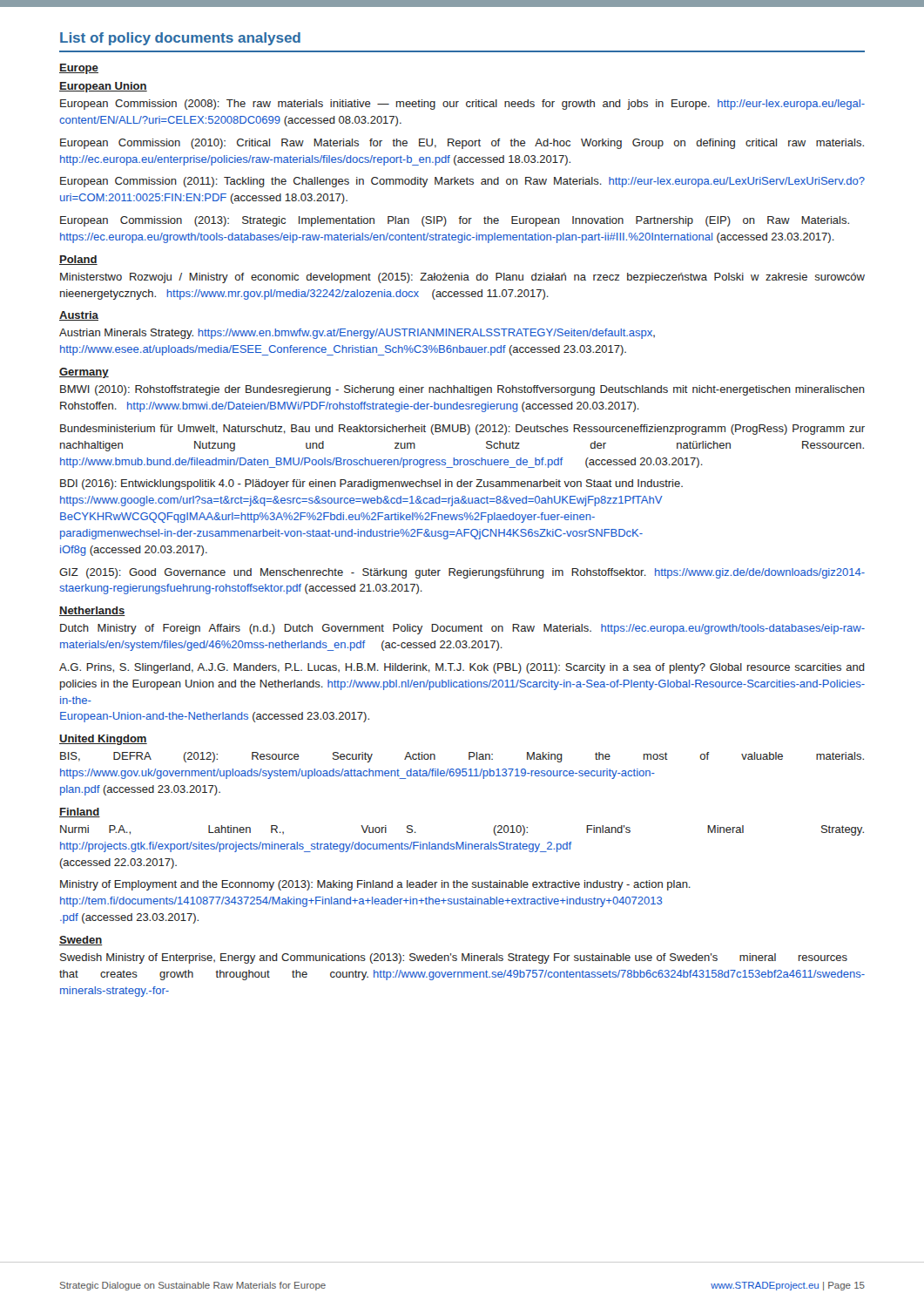Click on the text block containing "European Commission (2013): Strategic Implementation Plan (SIP) for"
This screenshot has height=1307, width=924.
pyautogui.click(x=462, y=228)
